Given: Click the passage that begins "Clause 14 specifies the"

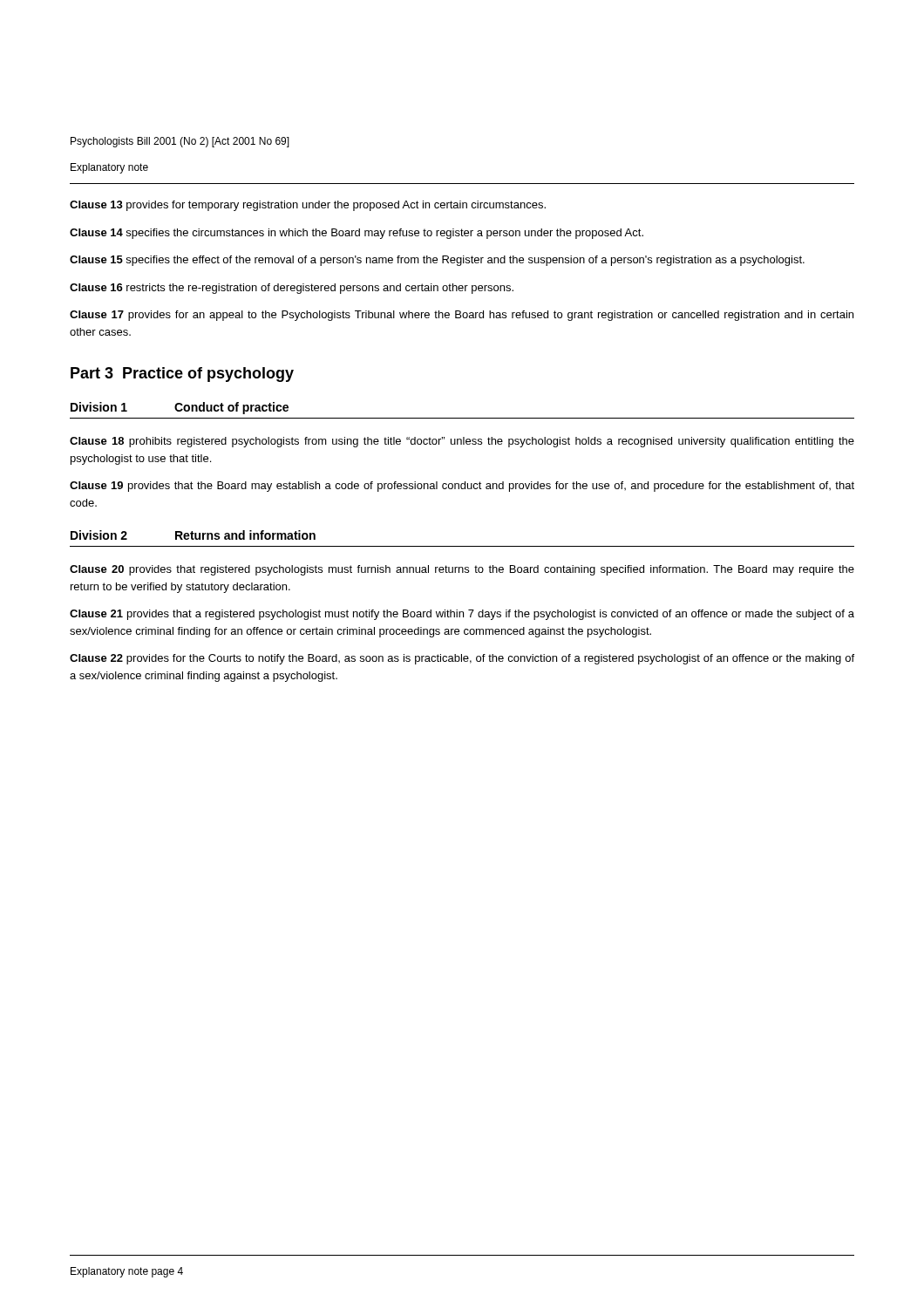Looking at the screenshot, I should coord(357,232).
